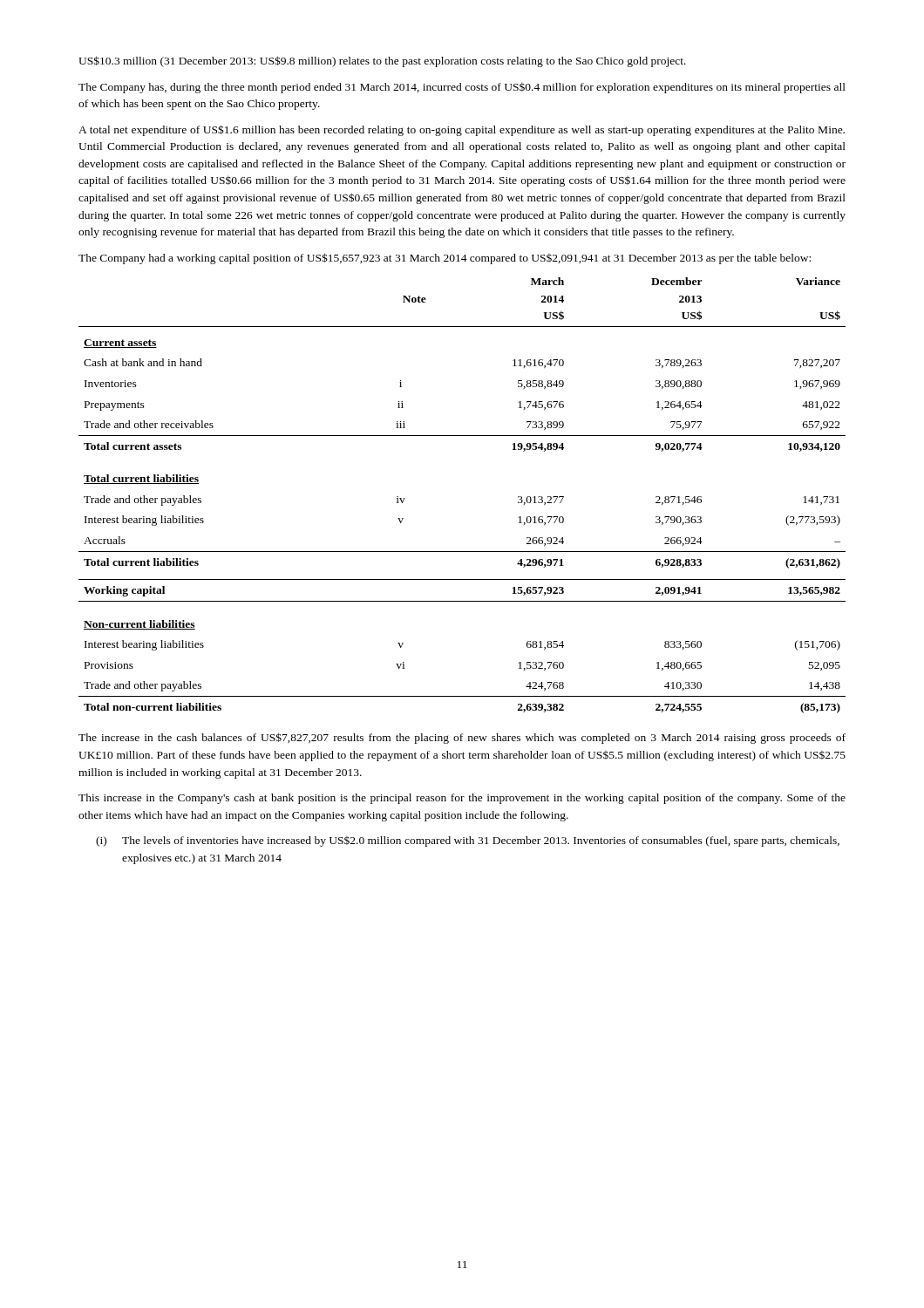
Task: Click on the text block that reads "The increase in"
Action: 462,755
